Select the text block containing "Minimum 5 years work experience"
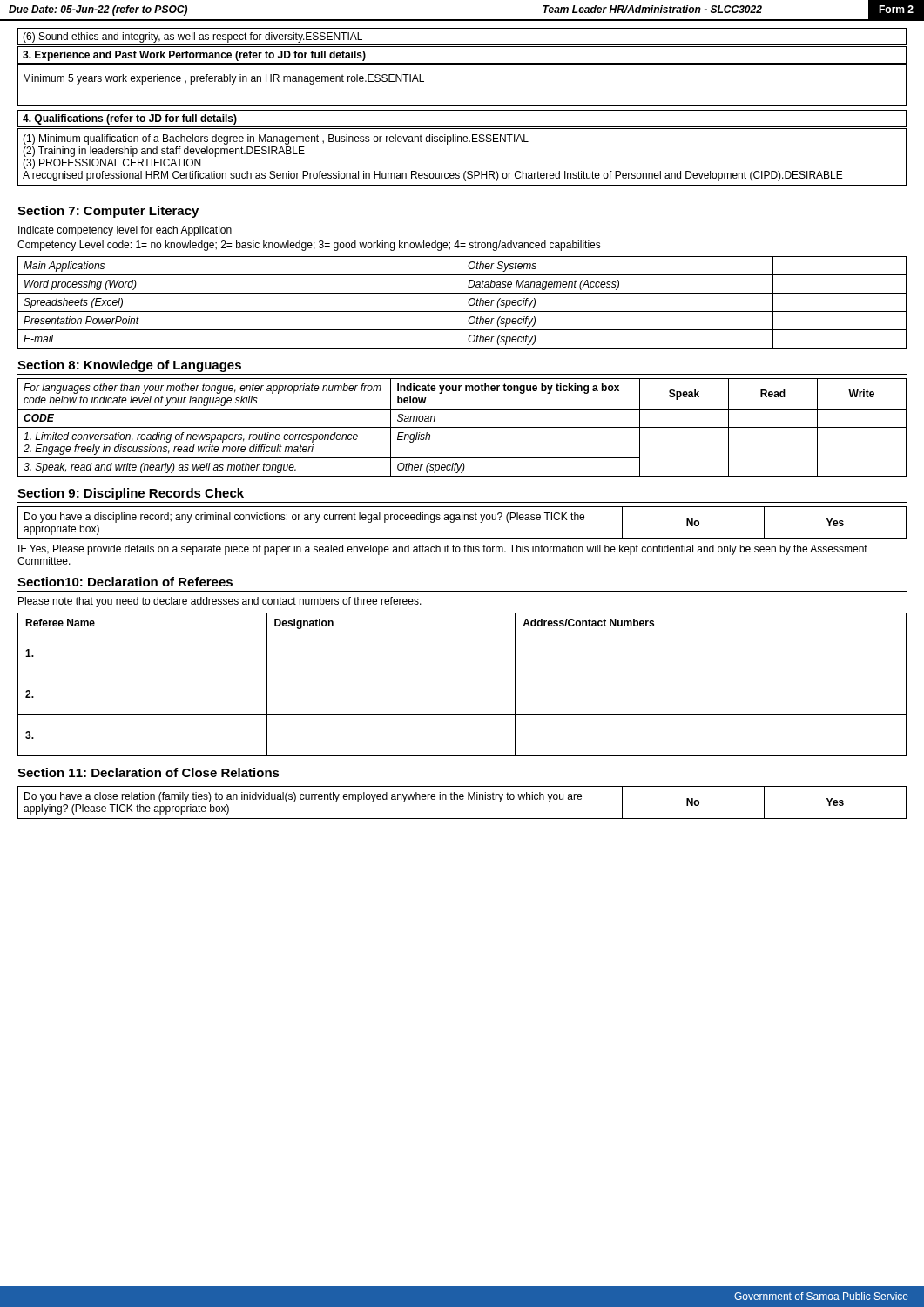The width and height of the screenshot is (924, 1307). point(224,78)
